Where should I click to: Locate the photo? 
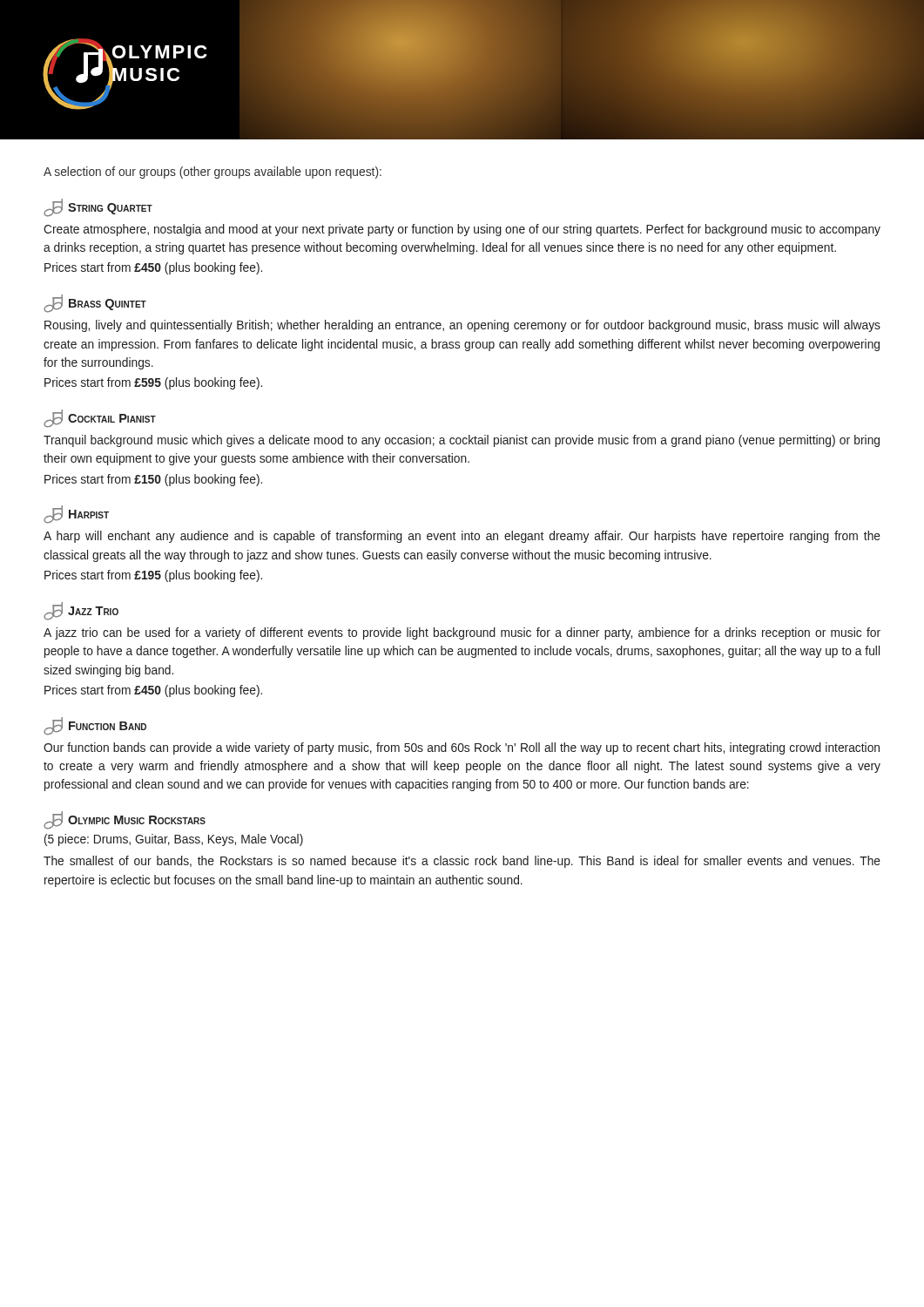[x=462, y=70]
